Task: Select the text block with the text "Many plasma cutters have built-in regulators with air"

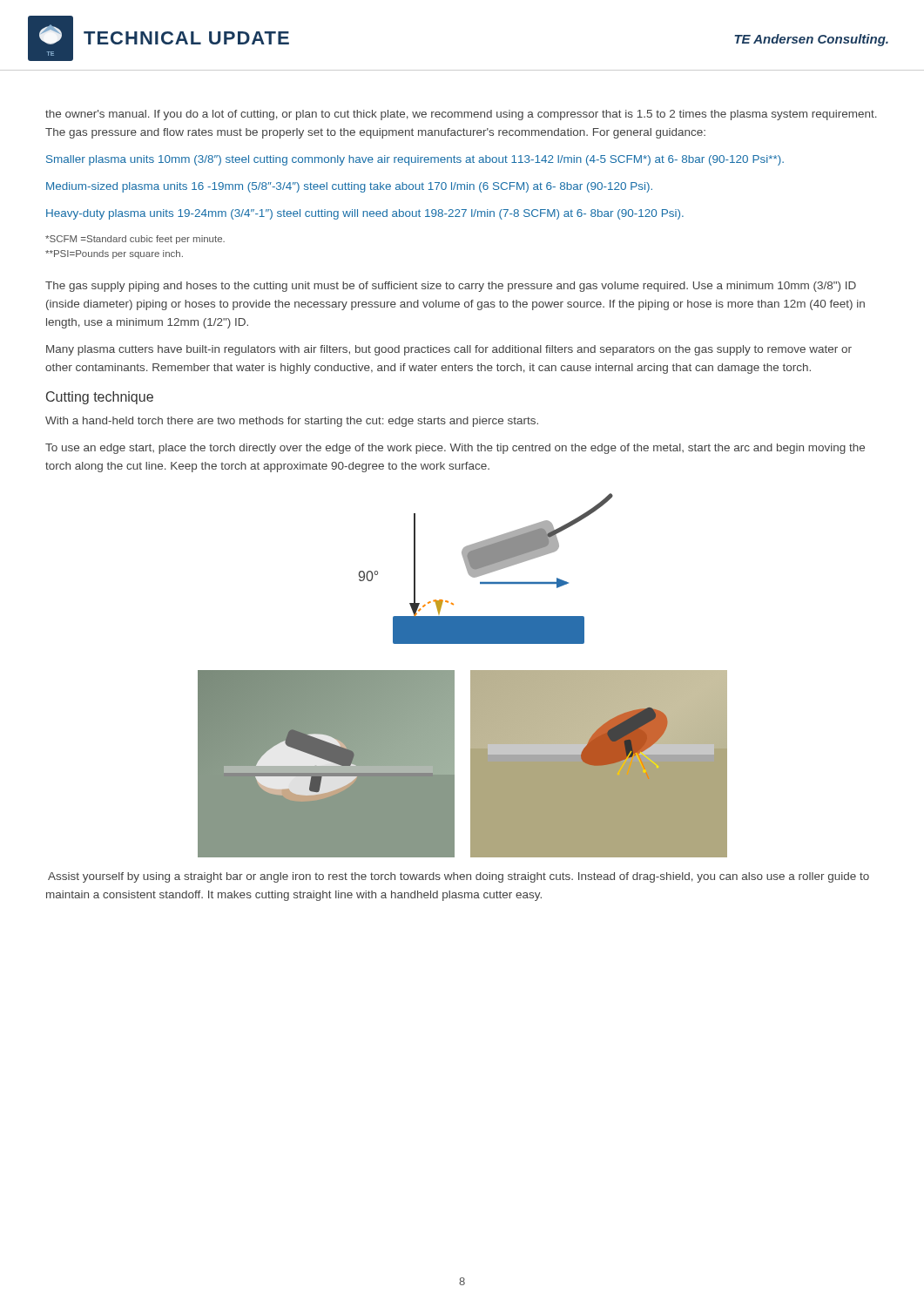Action: tap(448, 358)
